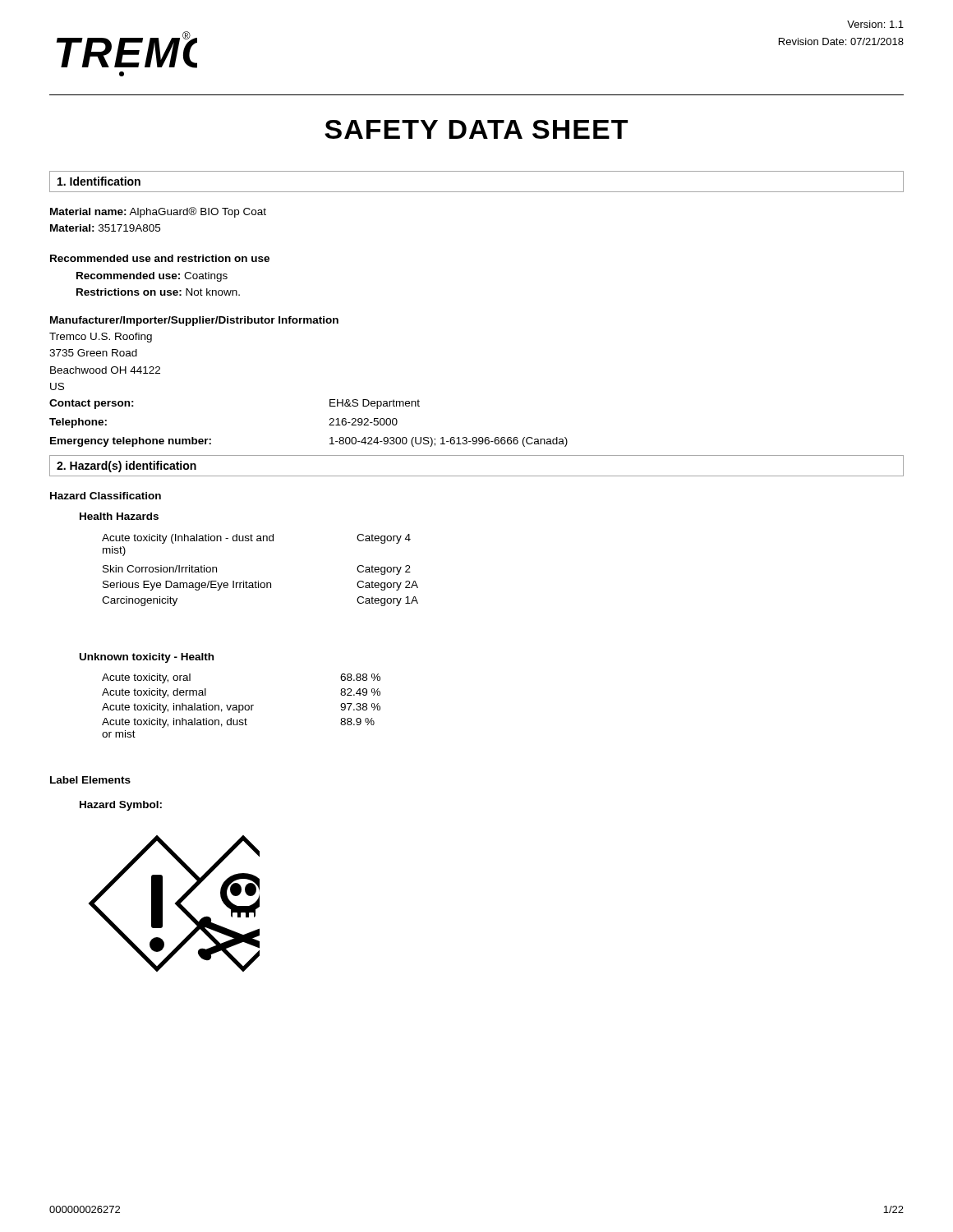Select the section header containing "Health Hazards"

tap(119, 516)
